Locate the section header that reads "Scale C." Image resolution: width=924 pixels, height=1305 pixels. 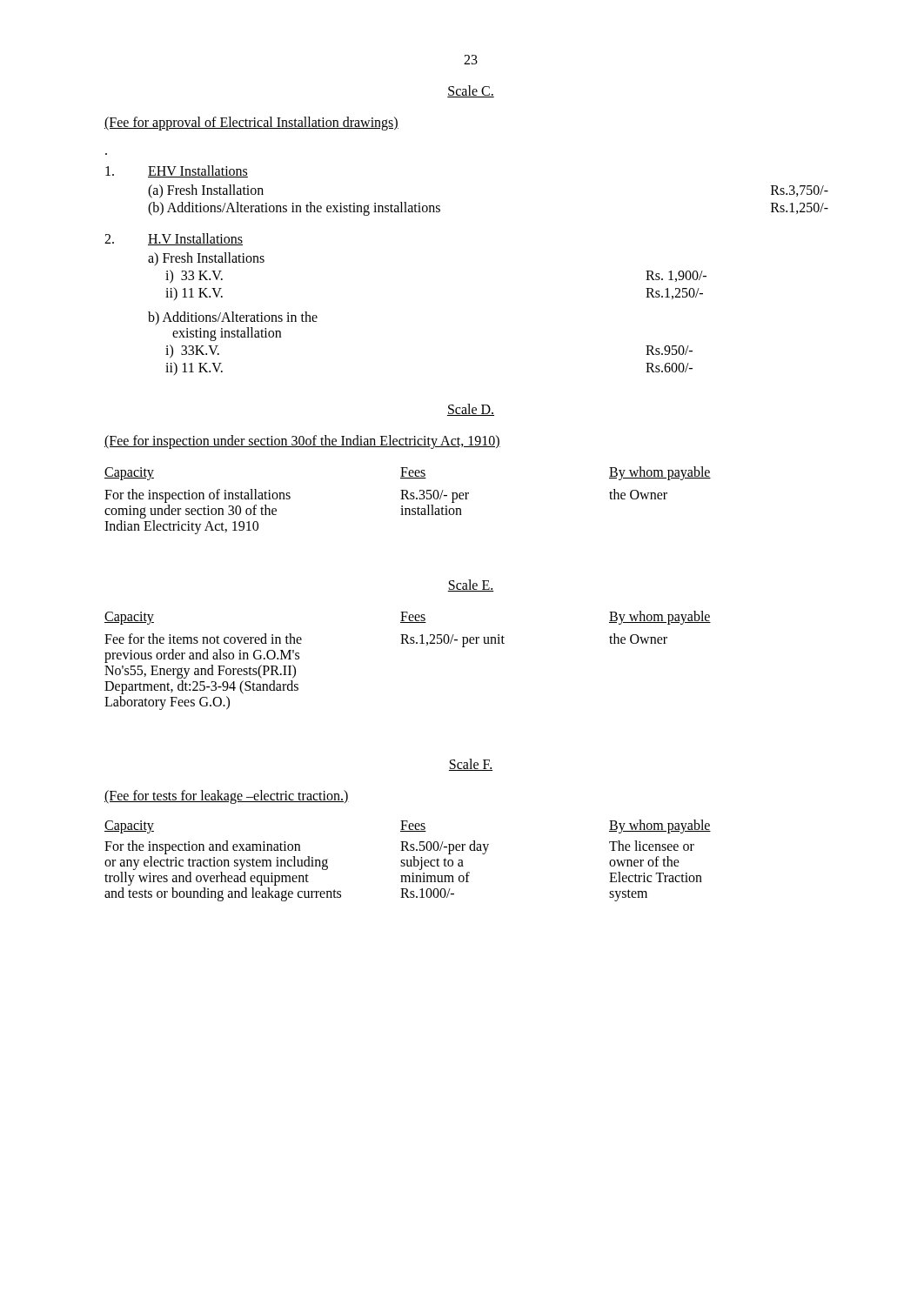pos(471,91)
